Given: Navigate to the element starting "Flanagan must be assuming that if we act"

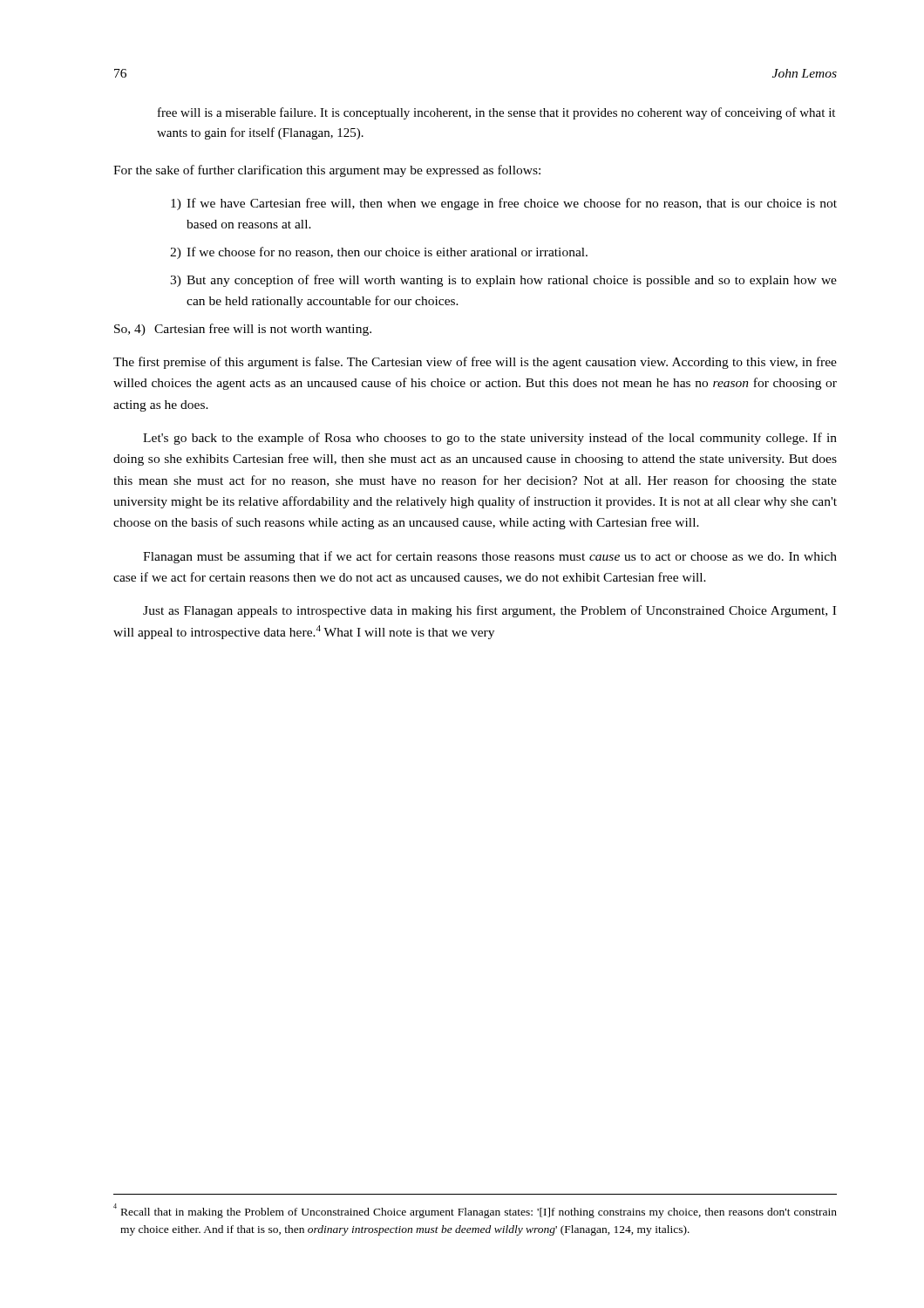Looking at the screenshot, I should click(475, 566).
